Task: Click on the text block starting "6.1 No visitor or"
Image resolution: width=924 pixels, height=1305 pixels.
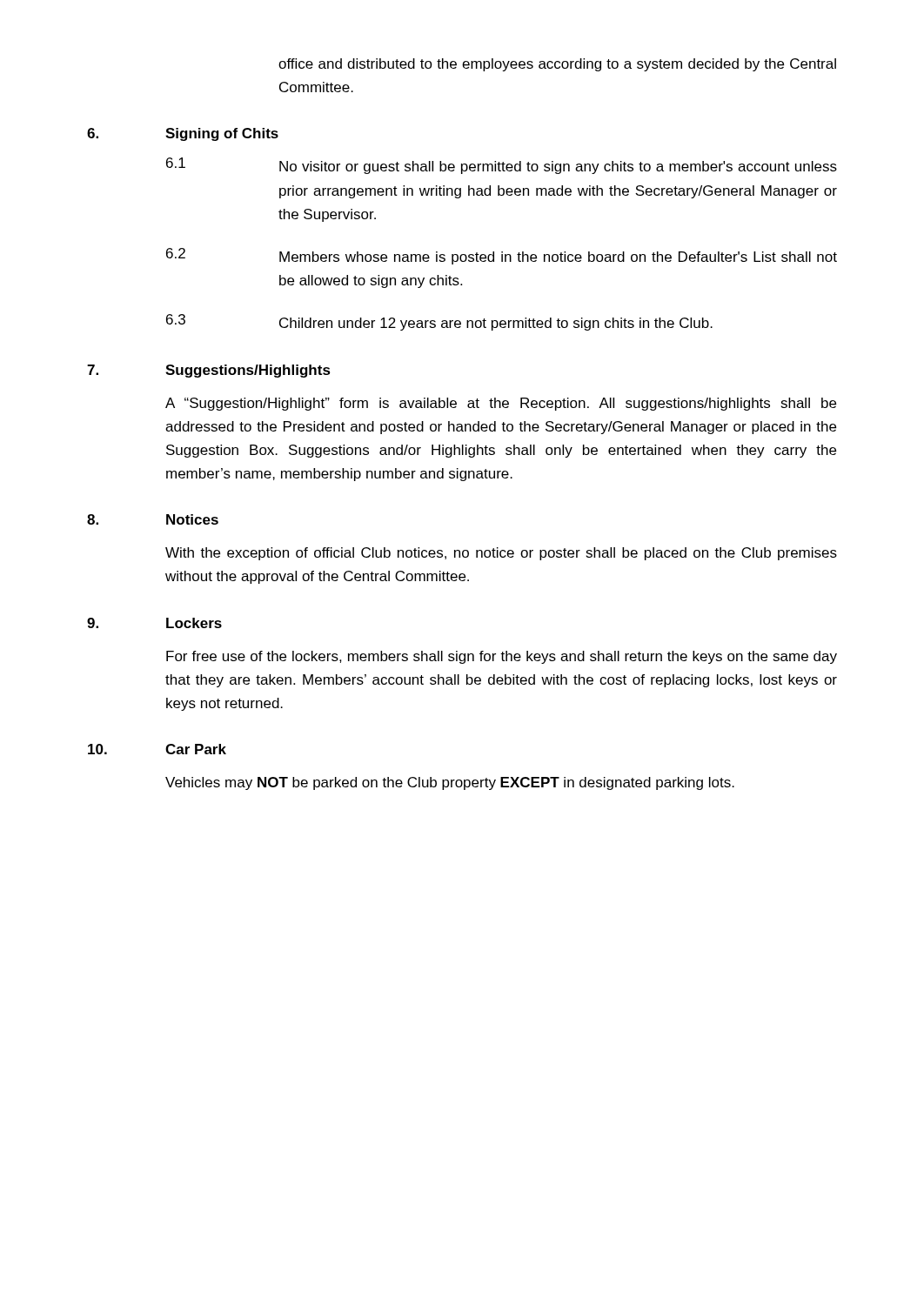Action: tap(501, 191)
